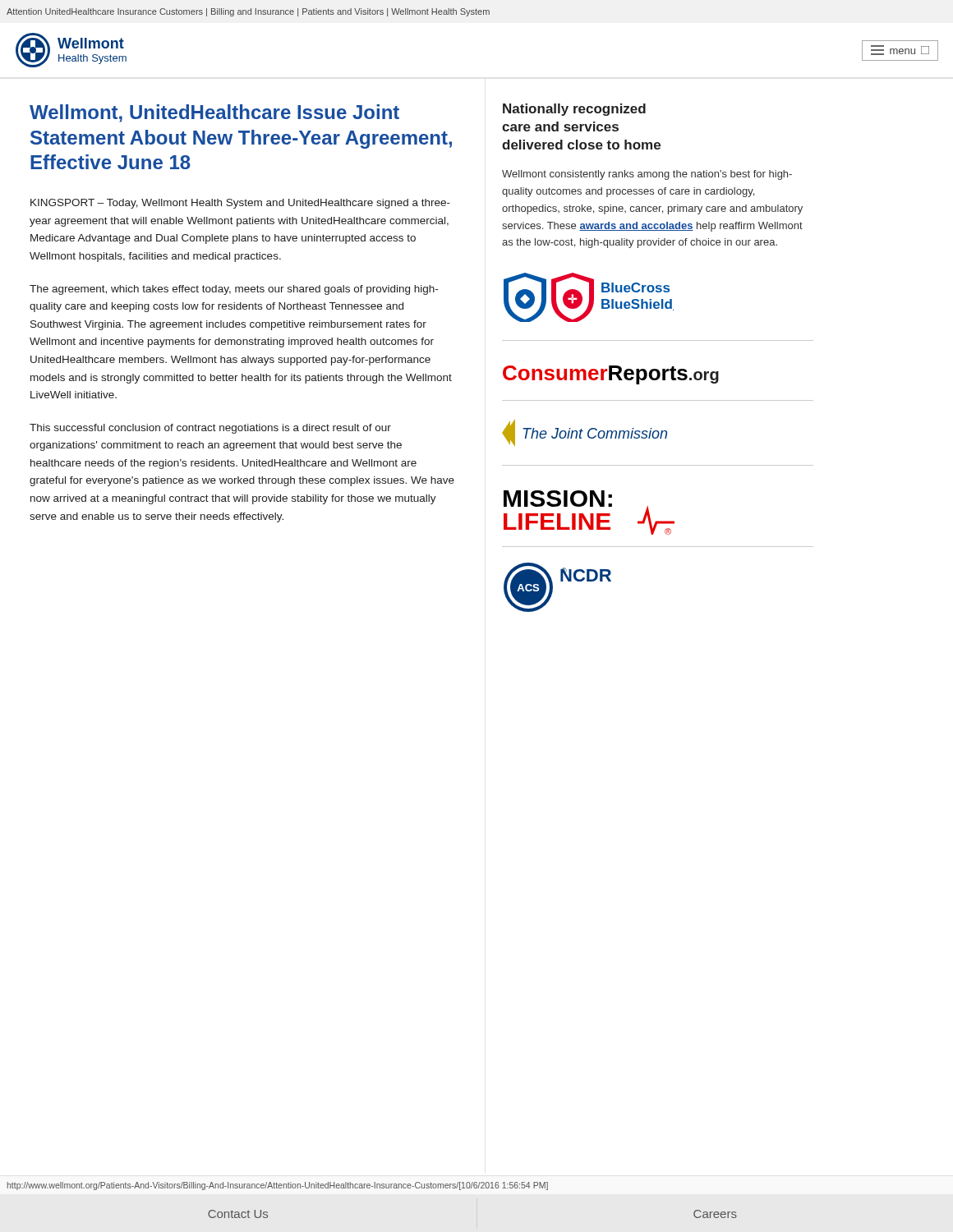Point to the block beginning "KINGSPORT – Today, Wellmont Health System and"
Screen dimensions: 1232x953
(x=242, y=229)
